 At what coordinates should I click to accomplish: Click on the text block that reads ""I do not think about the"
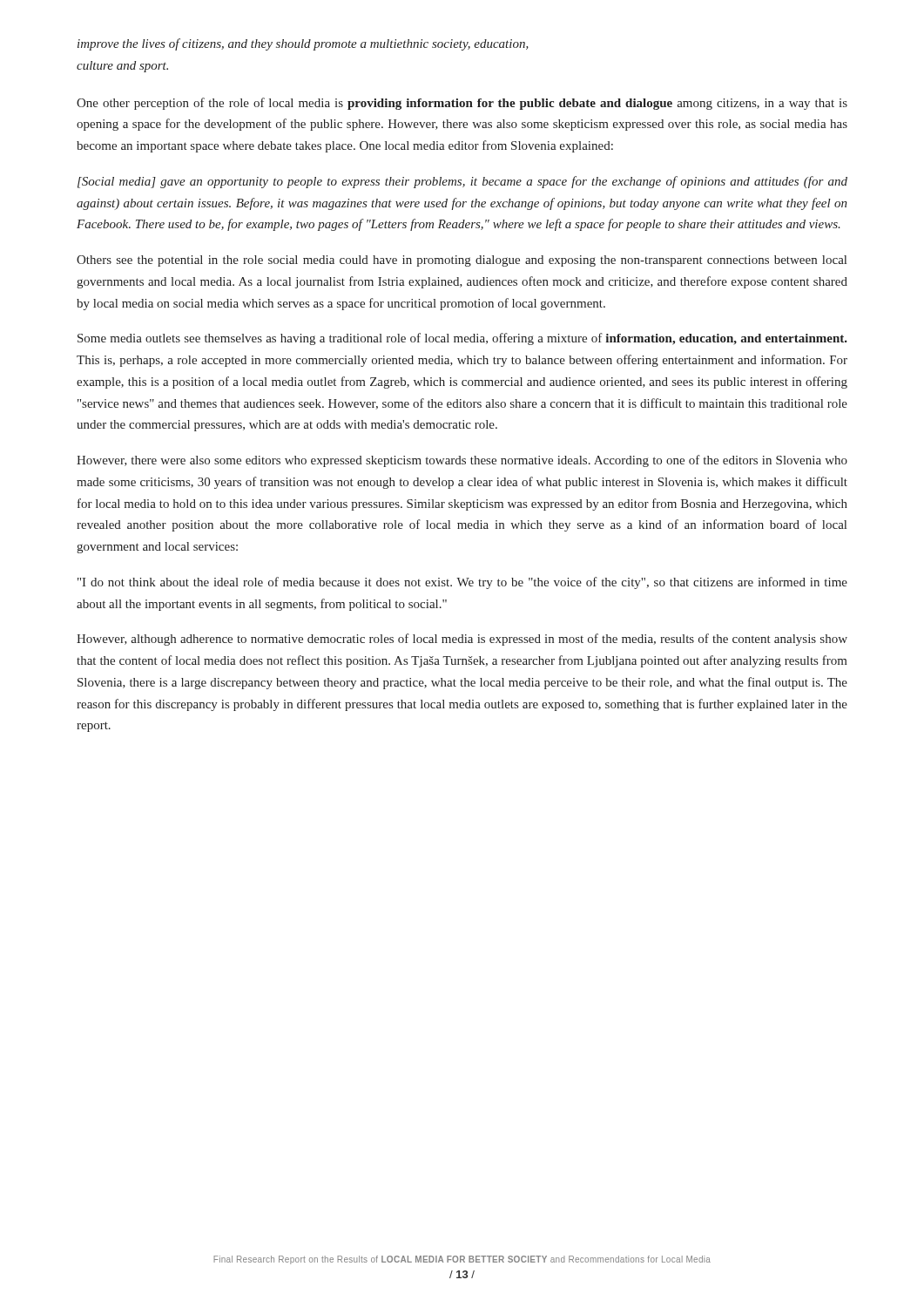462,593
